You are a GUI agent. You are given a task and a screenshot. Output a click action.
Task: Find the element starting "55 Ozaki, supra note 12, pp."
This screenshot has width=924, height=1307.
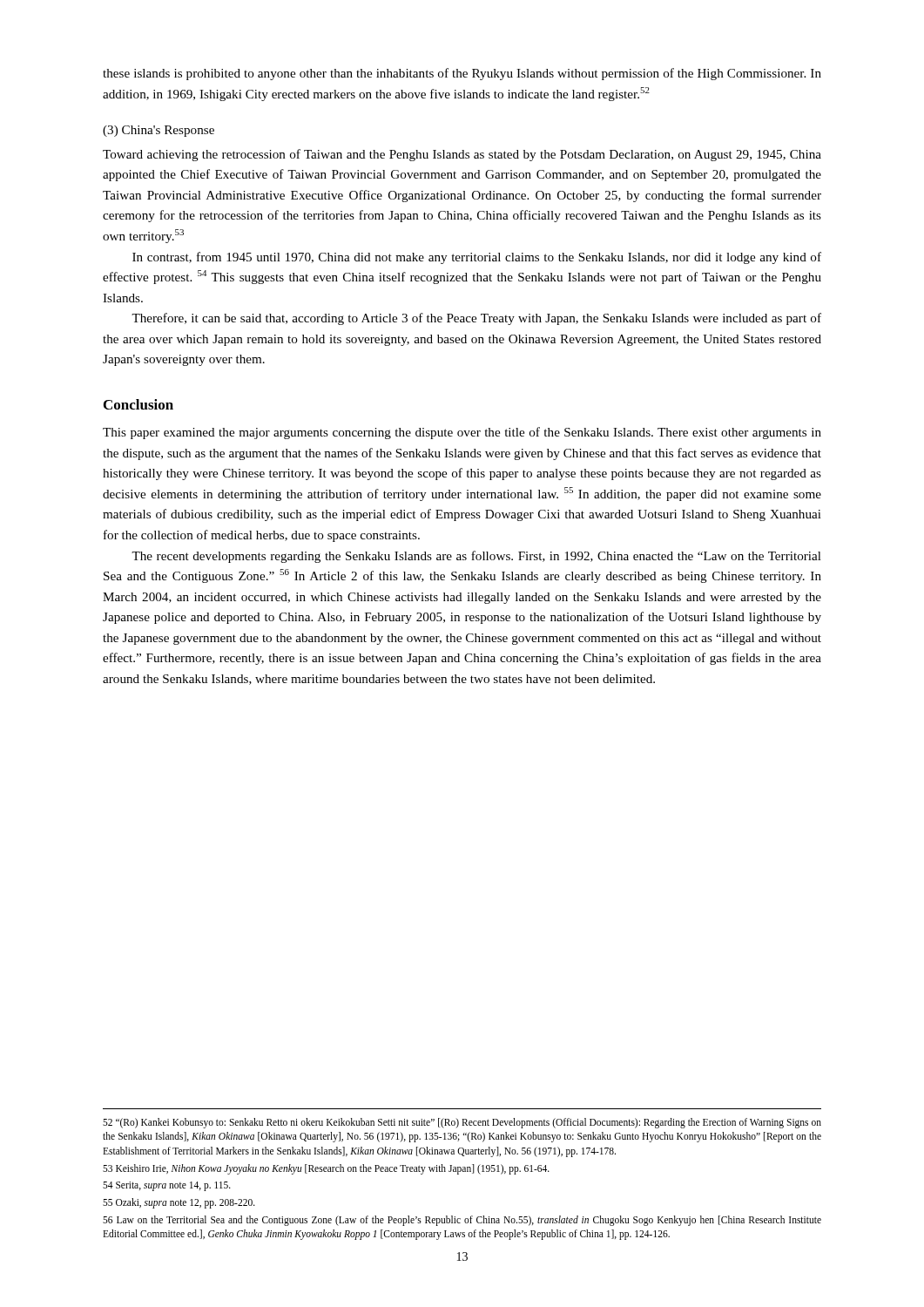(179, 1202)
